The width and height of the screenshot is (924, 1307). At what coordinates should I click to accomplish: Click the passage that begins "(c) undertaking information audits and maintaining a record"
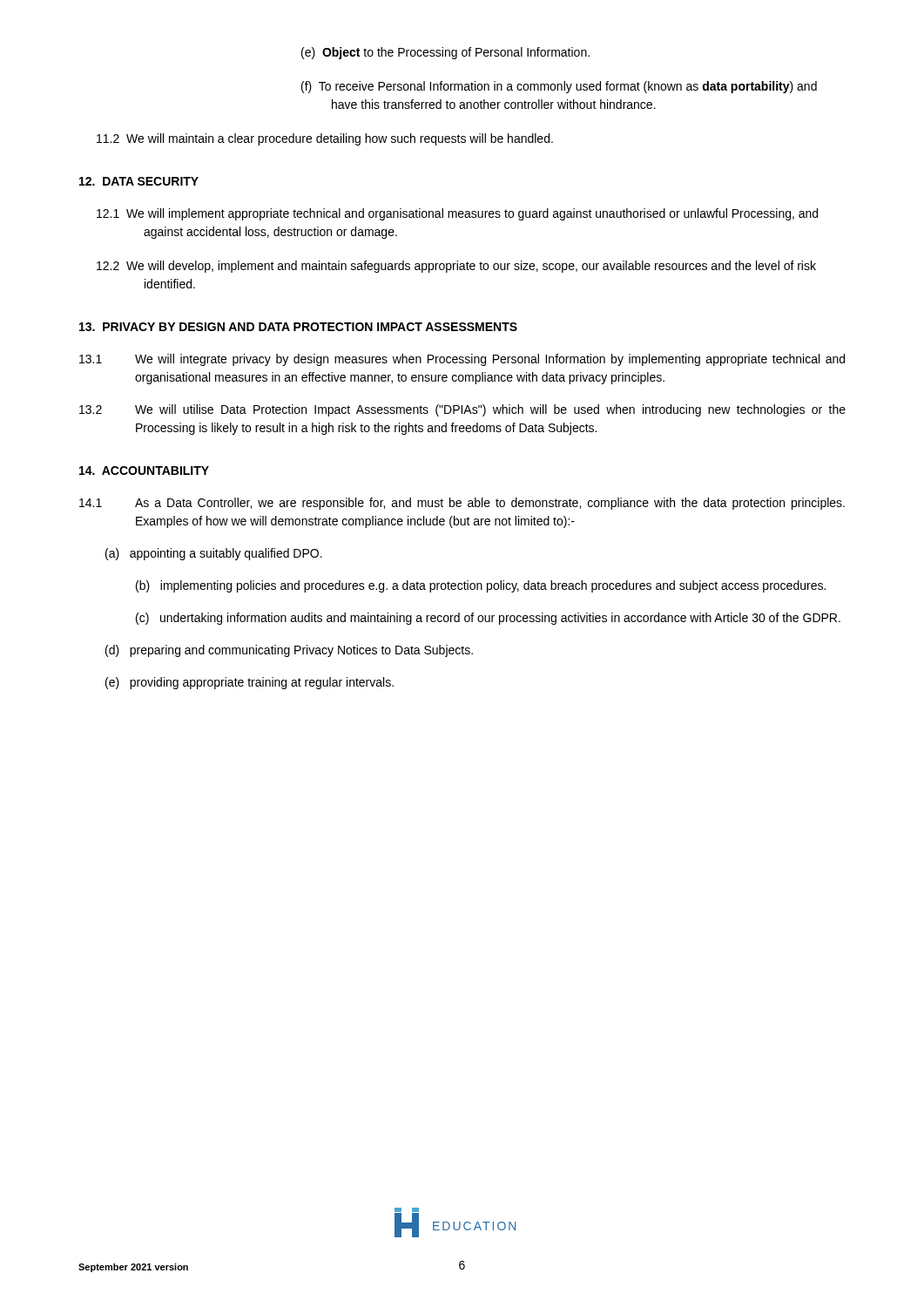click(x=488, y=618)
